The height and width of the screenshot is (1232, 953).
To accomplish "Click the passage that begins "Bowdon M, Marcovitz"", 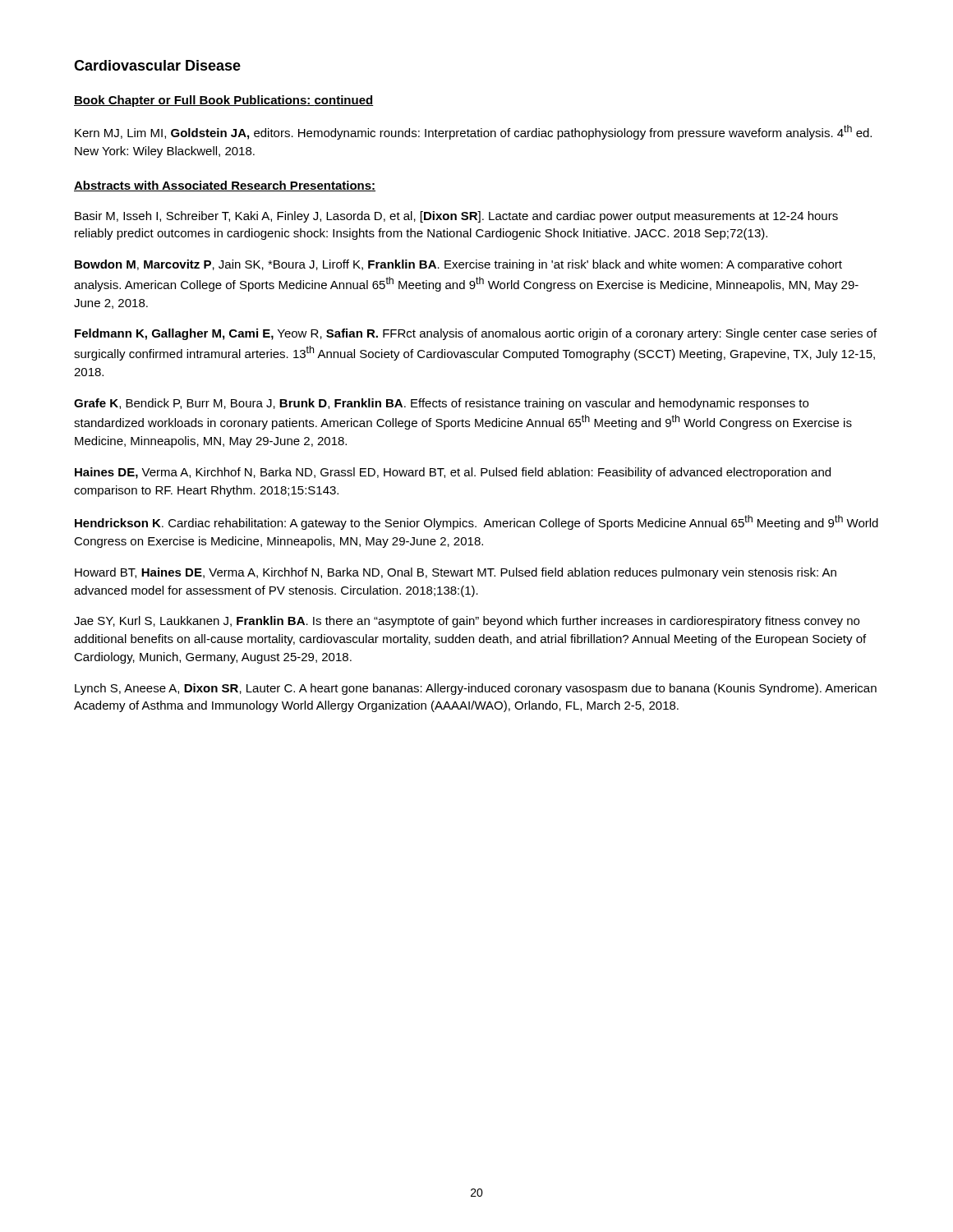I will [466, 283].
